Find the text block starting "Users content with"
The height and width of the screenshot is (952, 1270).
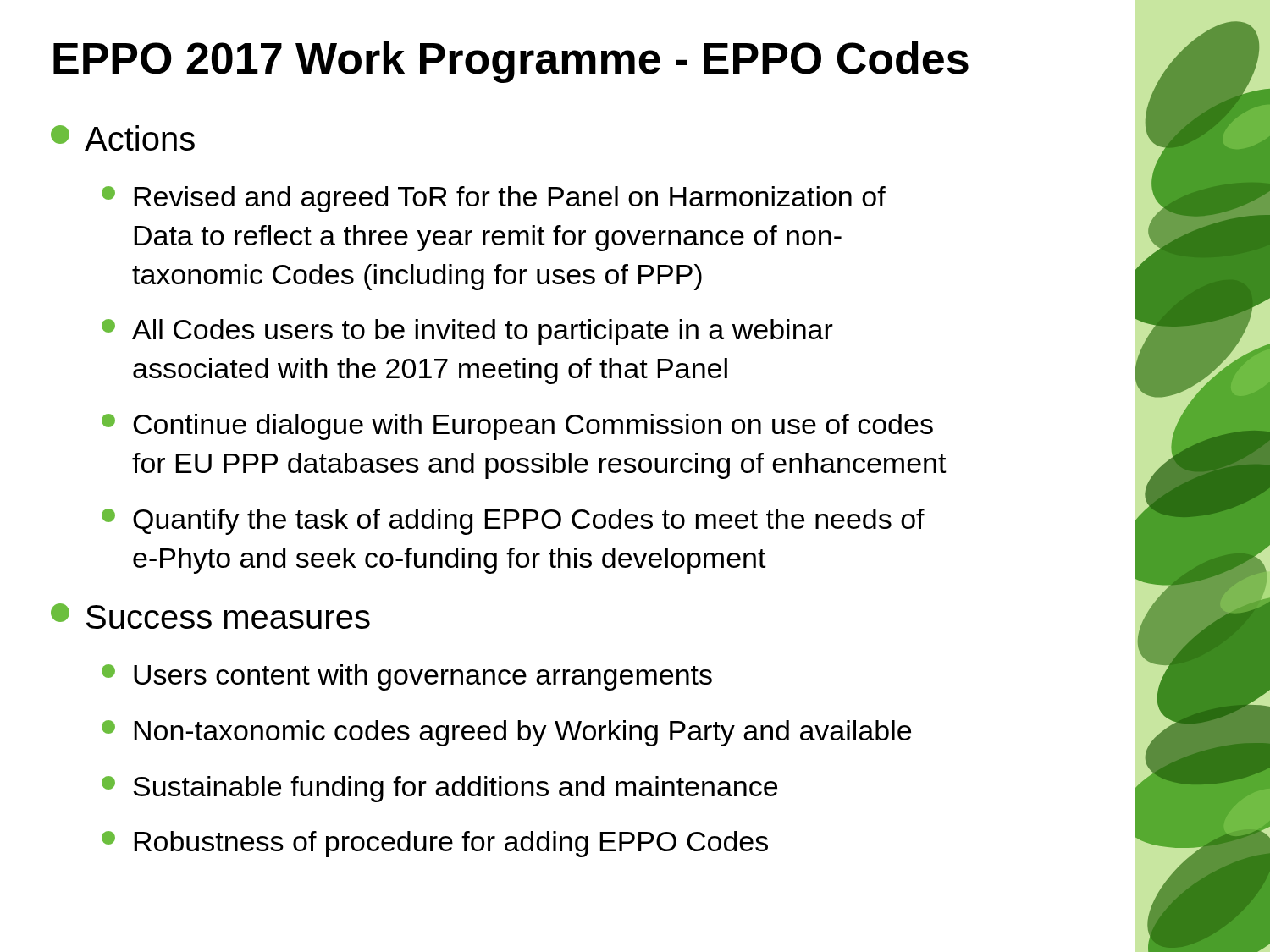click(x=407, y=675)
